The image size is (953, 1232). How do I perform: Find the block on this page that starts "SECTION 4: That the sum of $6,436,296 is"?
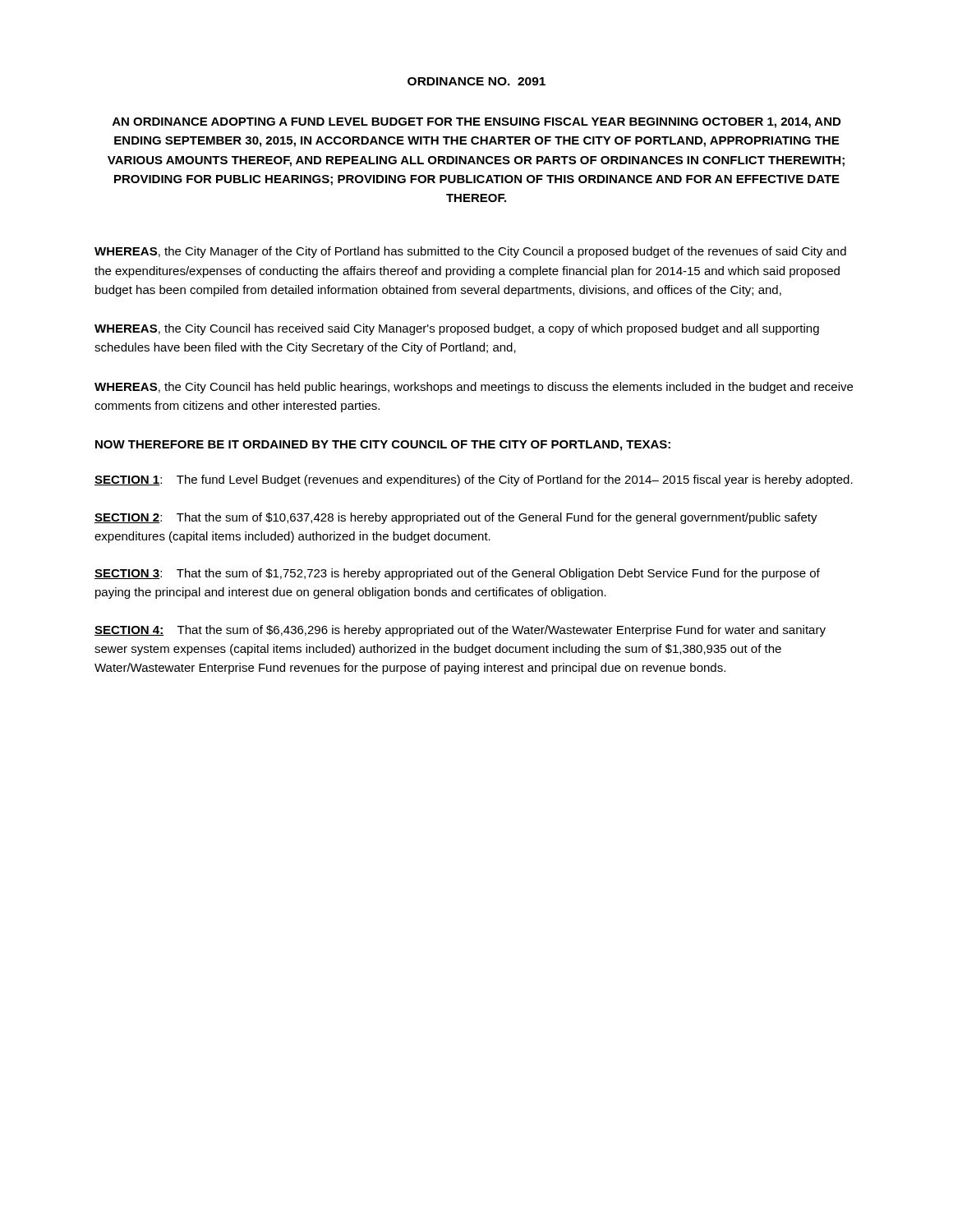[x=460, y=648]
